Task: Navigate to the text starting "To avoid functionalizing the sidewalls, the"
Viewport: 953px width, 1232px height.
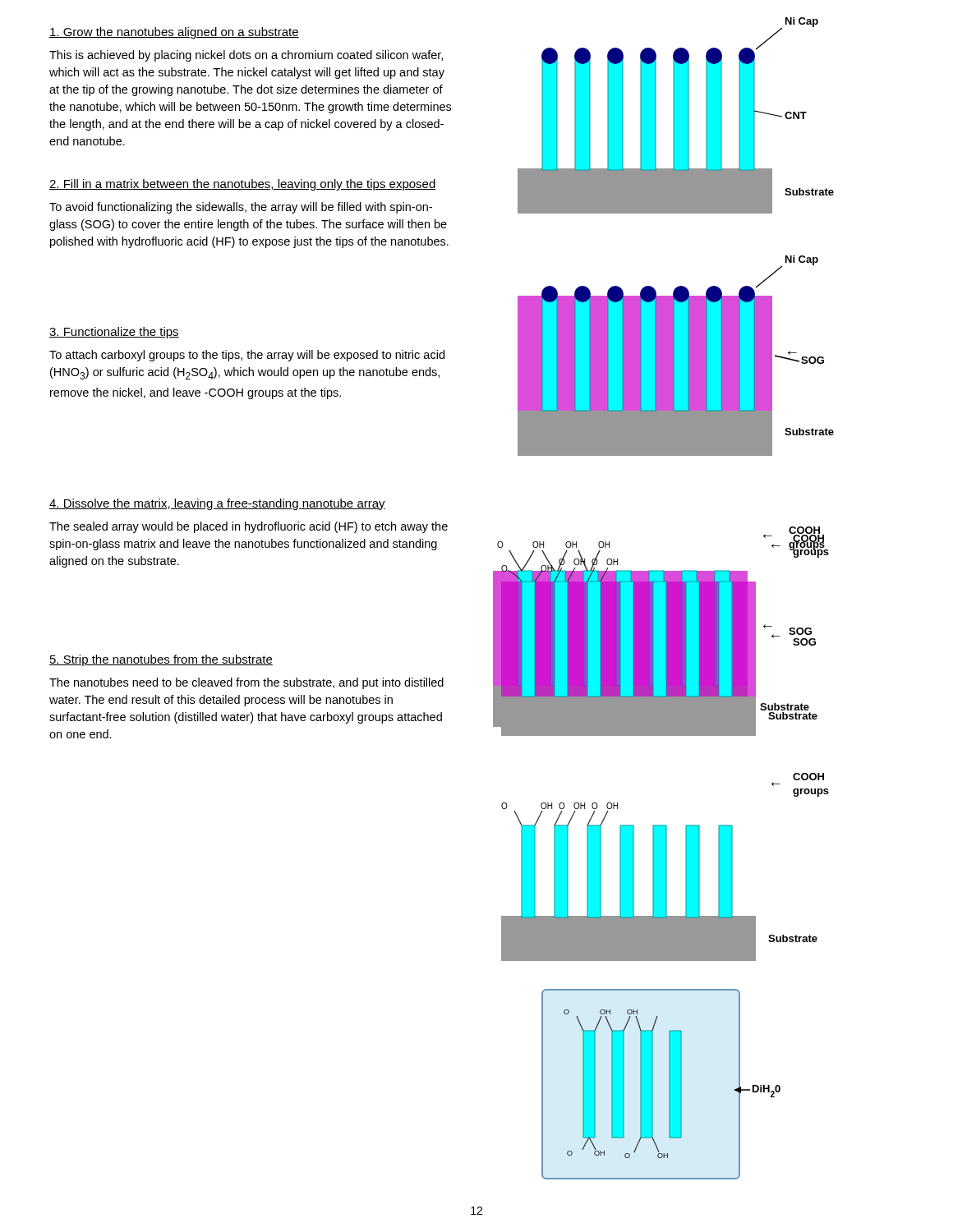Action: pos(249,224)
